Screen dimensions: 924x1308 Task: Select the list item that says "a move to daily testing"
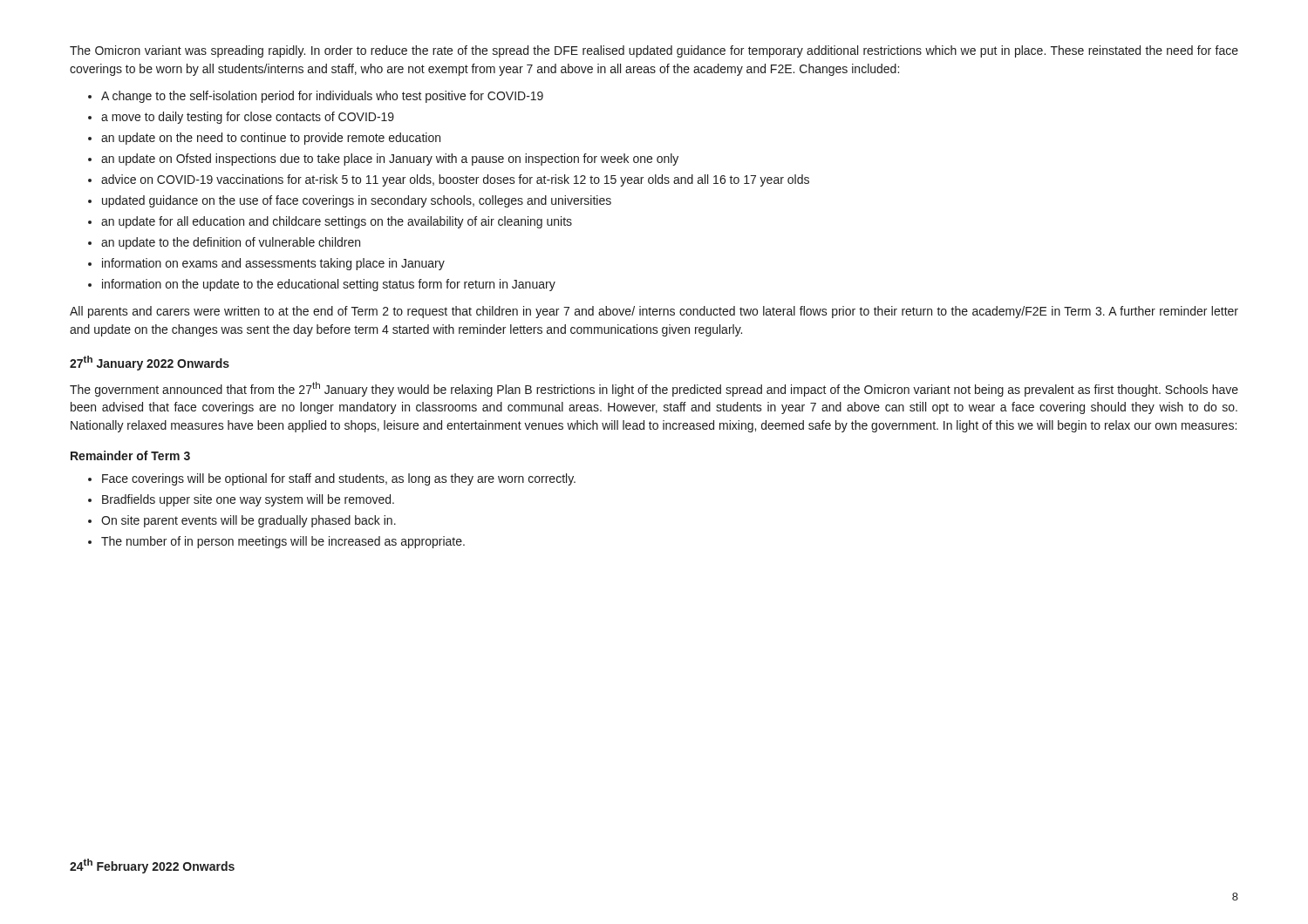click(248, 117)
